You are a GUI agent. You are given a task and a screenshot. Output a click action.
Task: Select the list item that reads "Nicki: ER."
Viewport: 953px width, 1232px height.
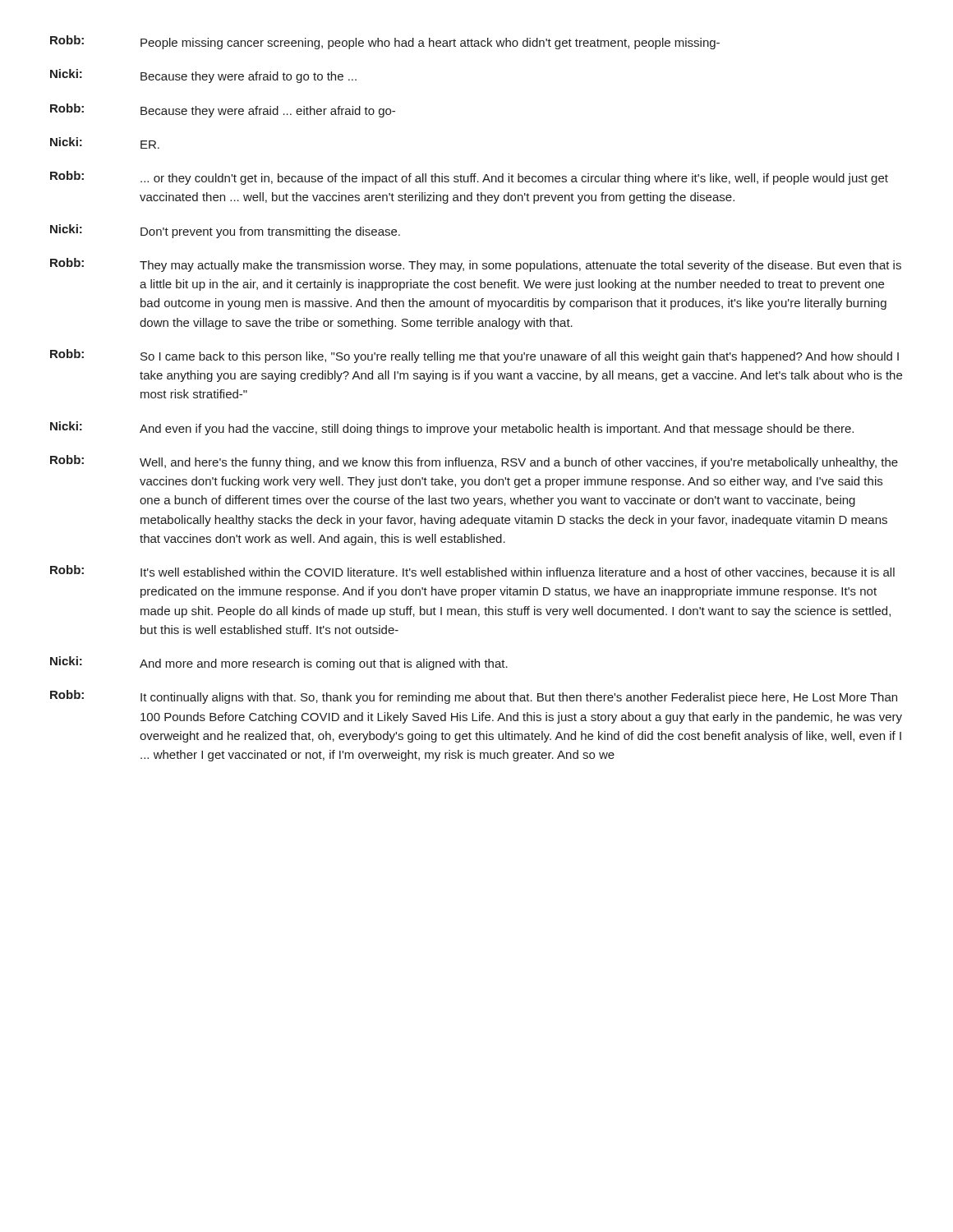pyautogui.click(x=64, y=143)
